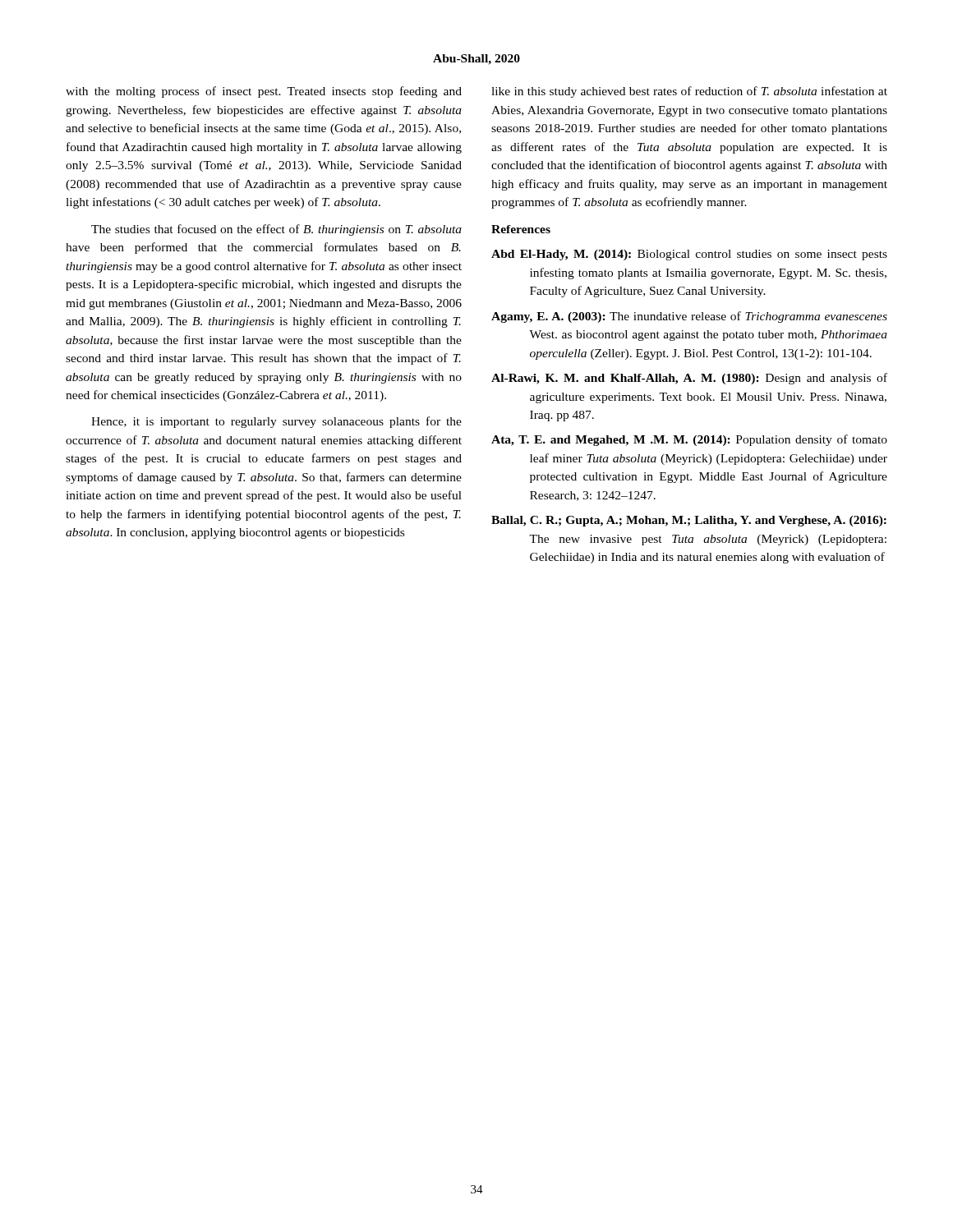Locate the text starting "Hence, it is"

point(264,477)
